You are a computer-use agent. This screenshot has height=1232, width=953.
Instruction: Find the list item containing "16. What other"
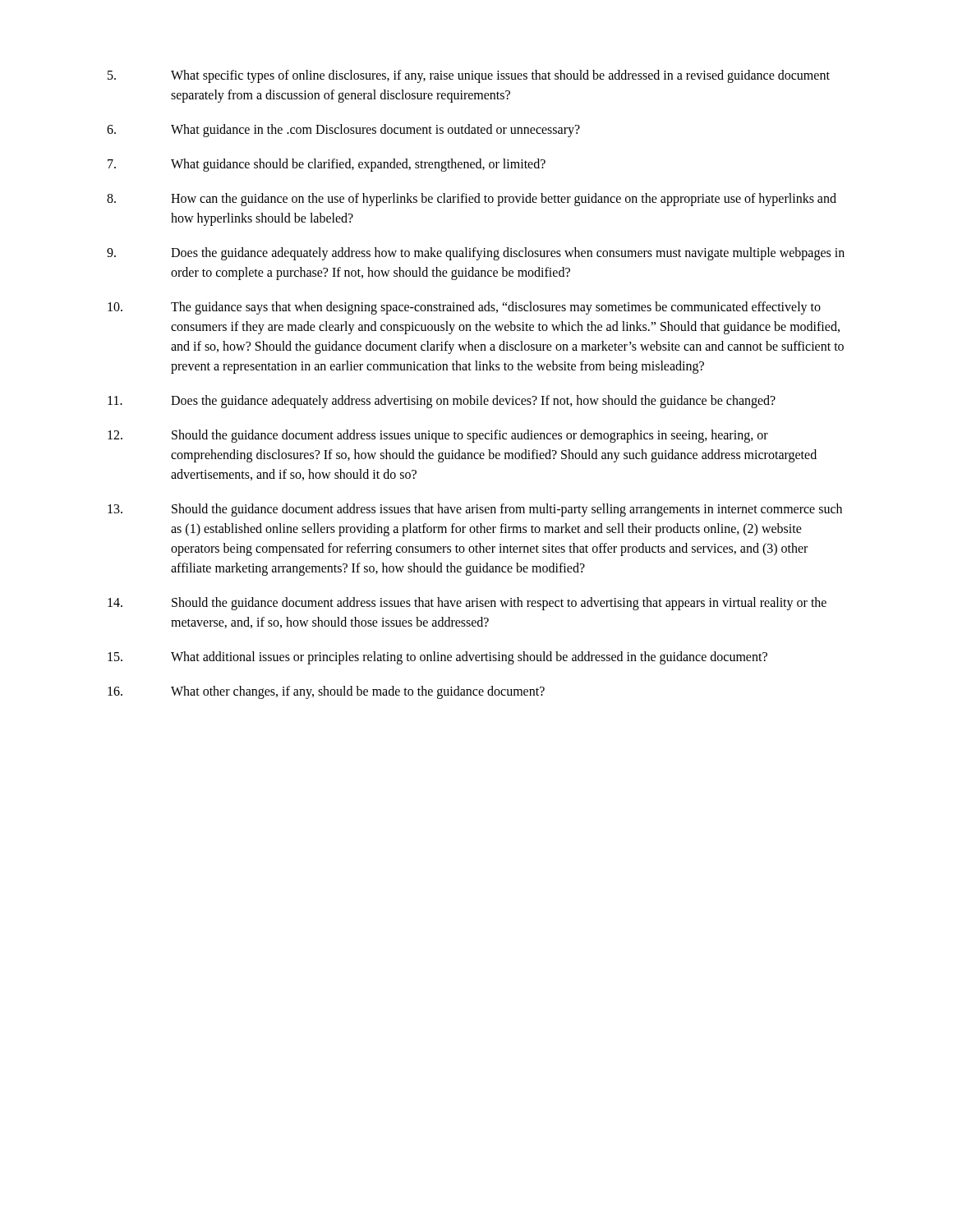(476, 692)
